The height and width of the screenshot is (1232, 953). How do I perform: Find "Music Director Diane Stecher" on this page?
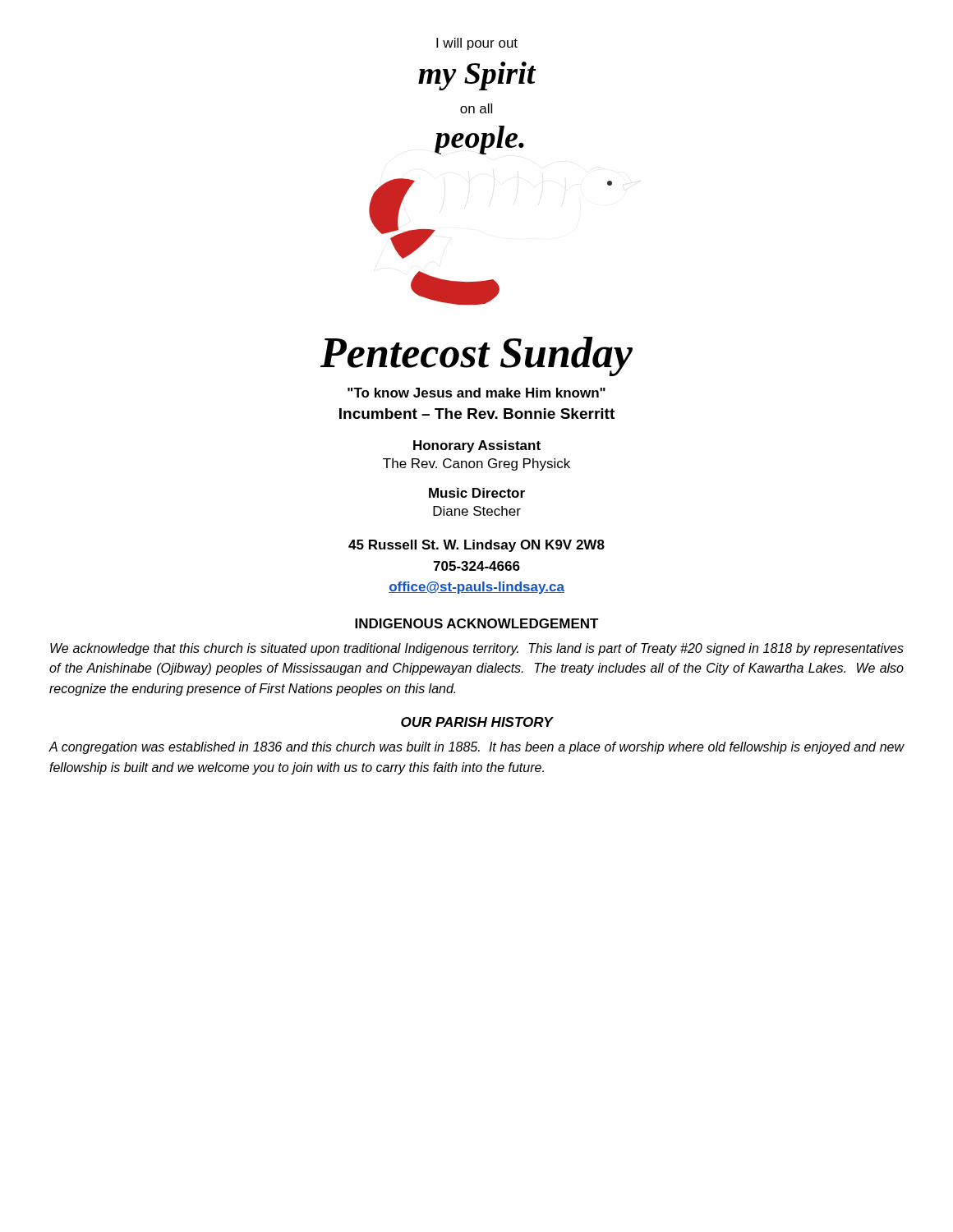coord(476,503)
